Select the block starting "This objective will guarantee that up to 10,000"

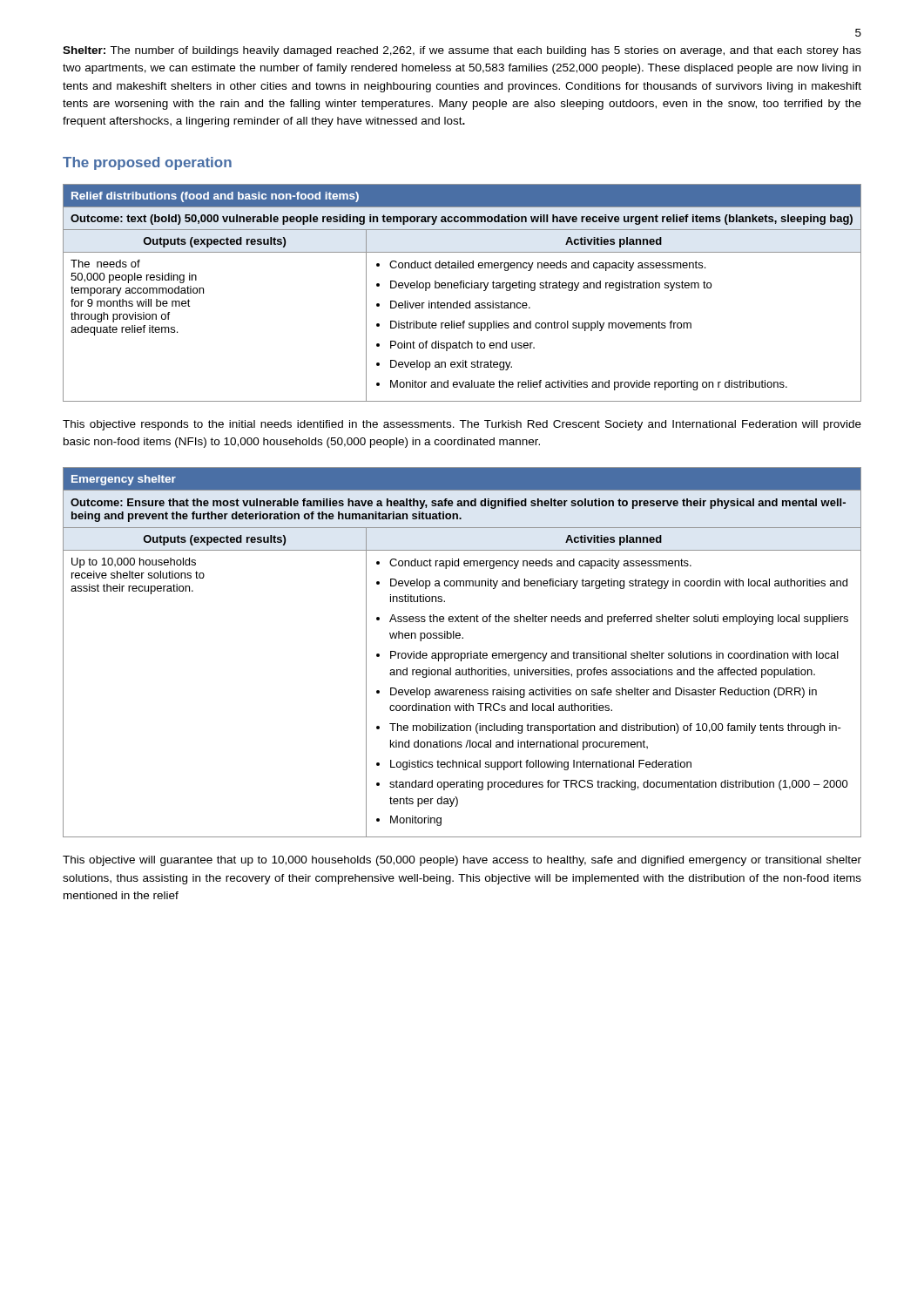pyautogui.click(x=462, y=878)
